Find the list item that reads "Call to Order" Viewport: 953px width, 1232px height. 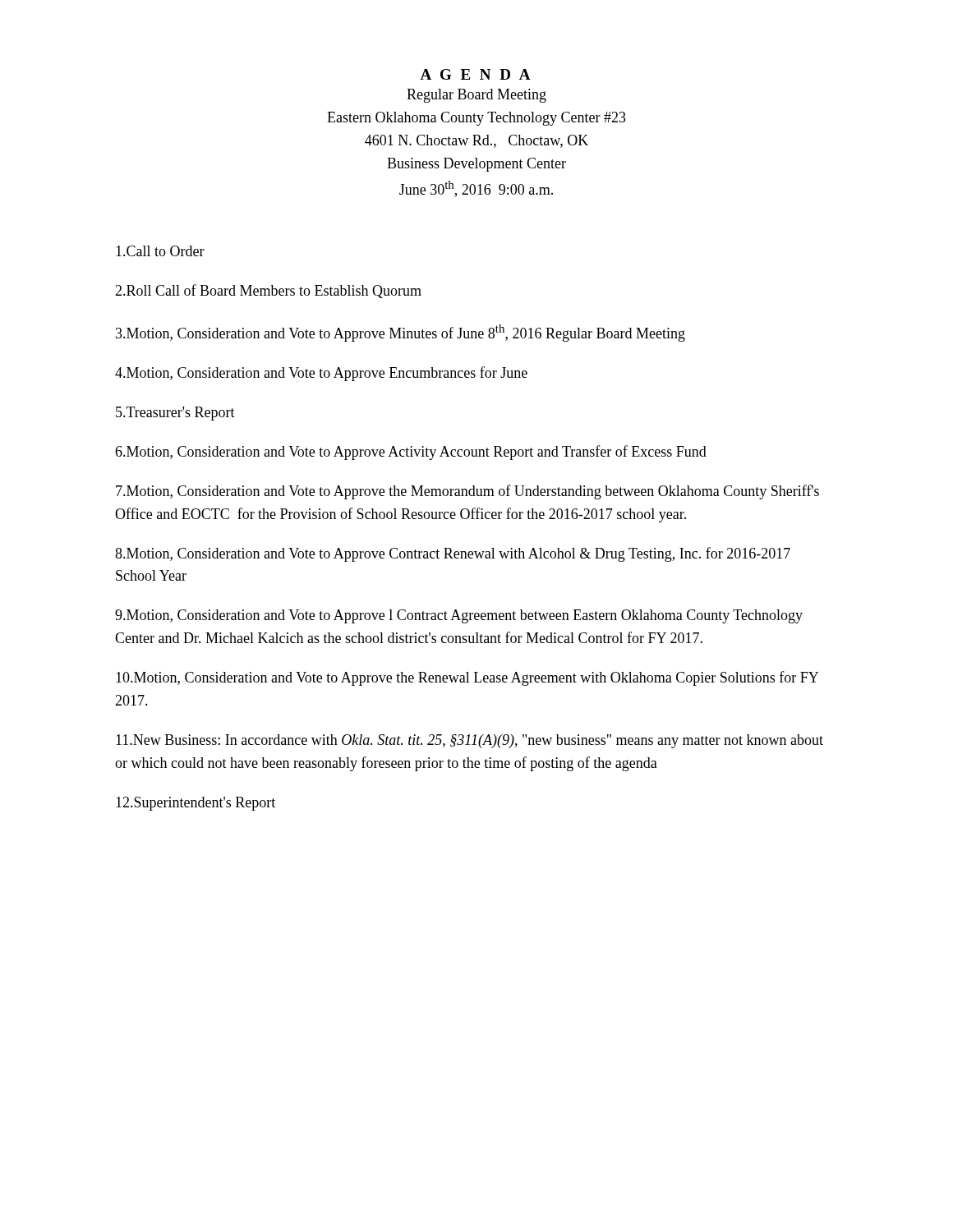click(160, 252)
